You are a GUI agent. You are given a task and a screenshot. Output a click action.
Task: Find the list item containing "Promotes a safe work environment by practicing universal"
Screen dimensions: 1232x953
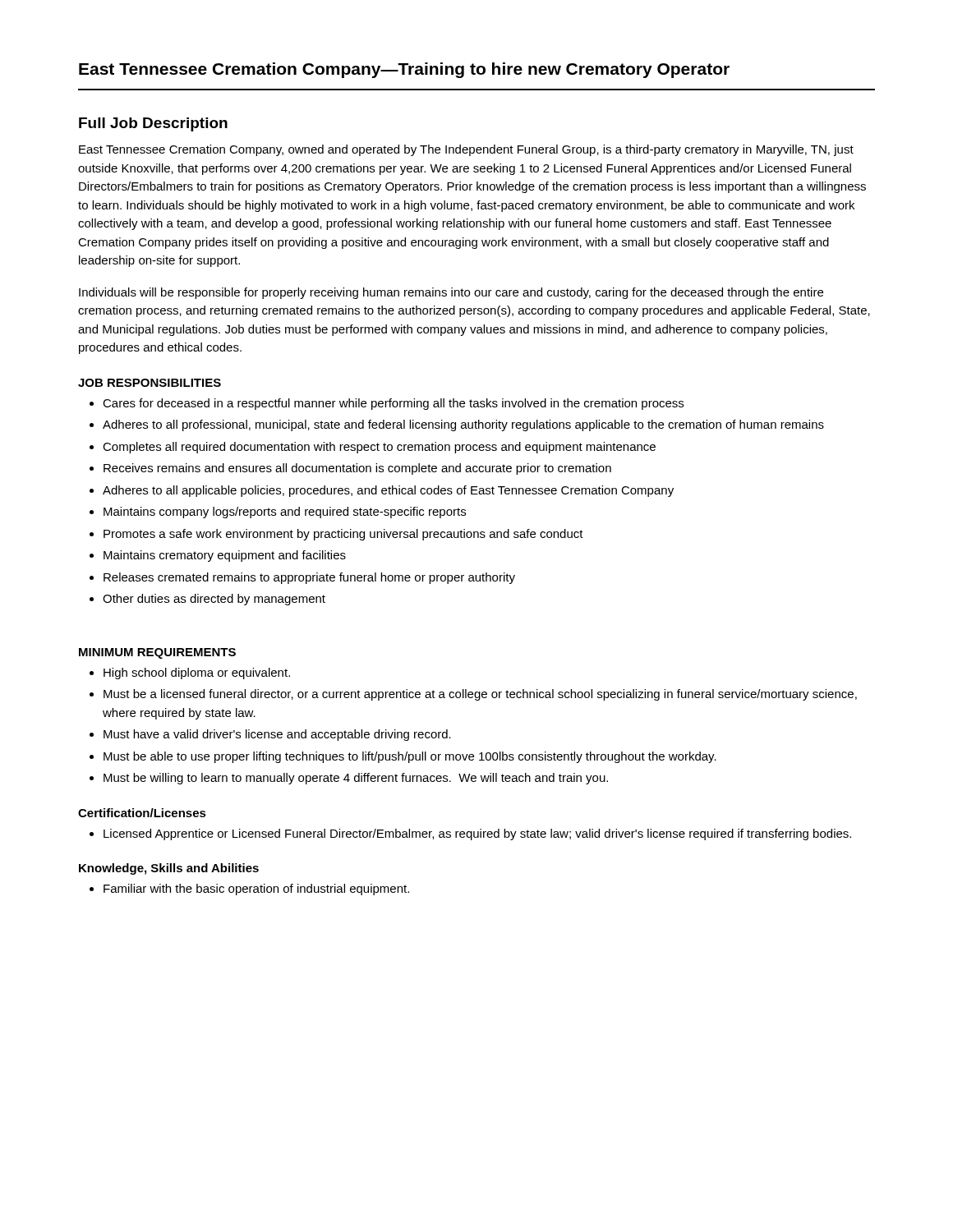[x=489, y=534]
